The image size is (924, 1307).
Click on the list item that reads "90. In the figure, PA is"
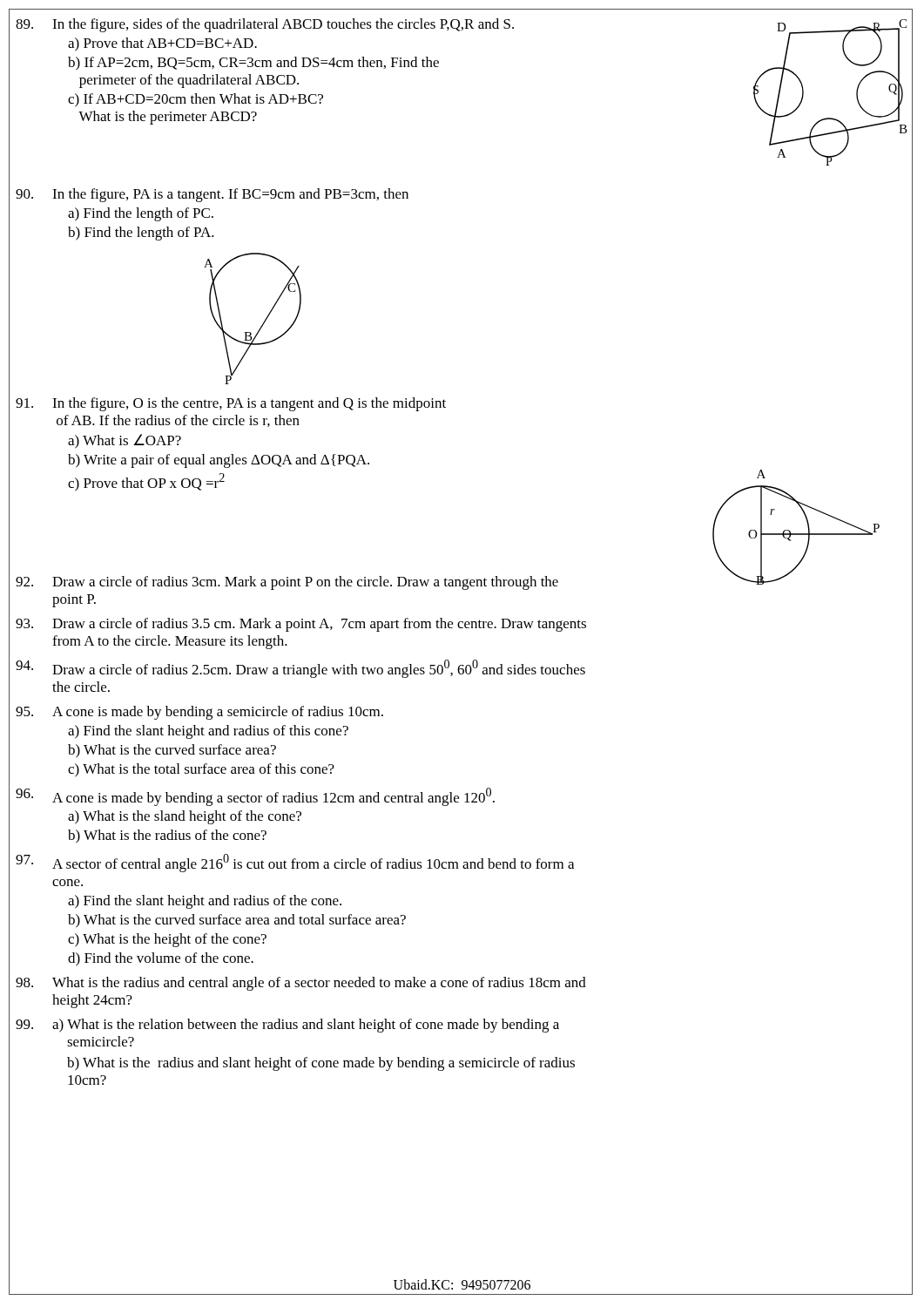tap(212, 195)
